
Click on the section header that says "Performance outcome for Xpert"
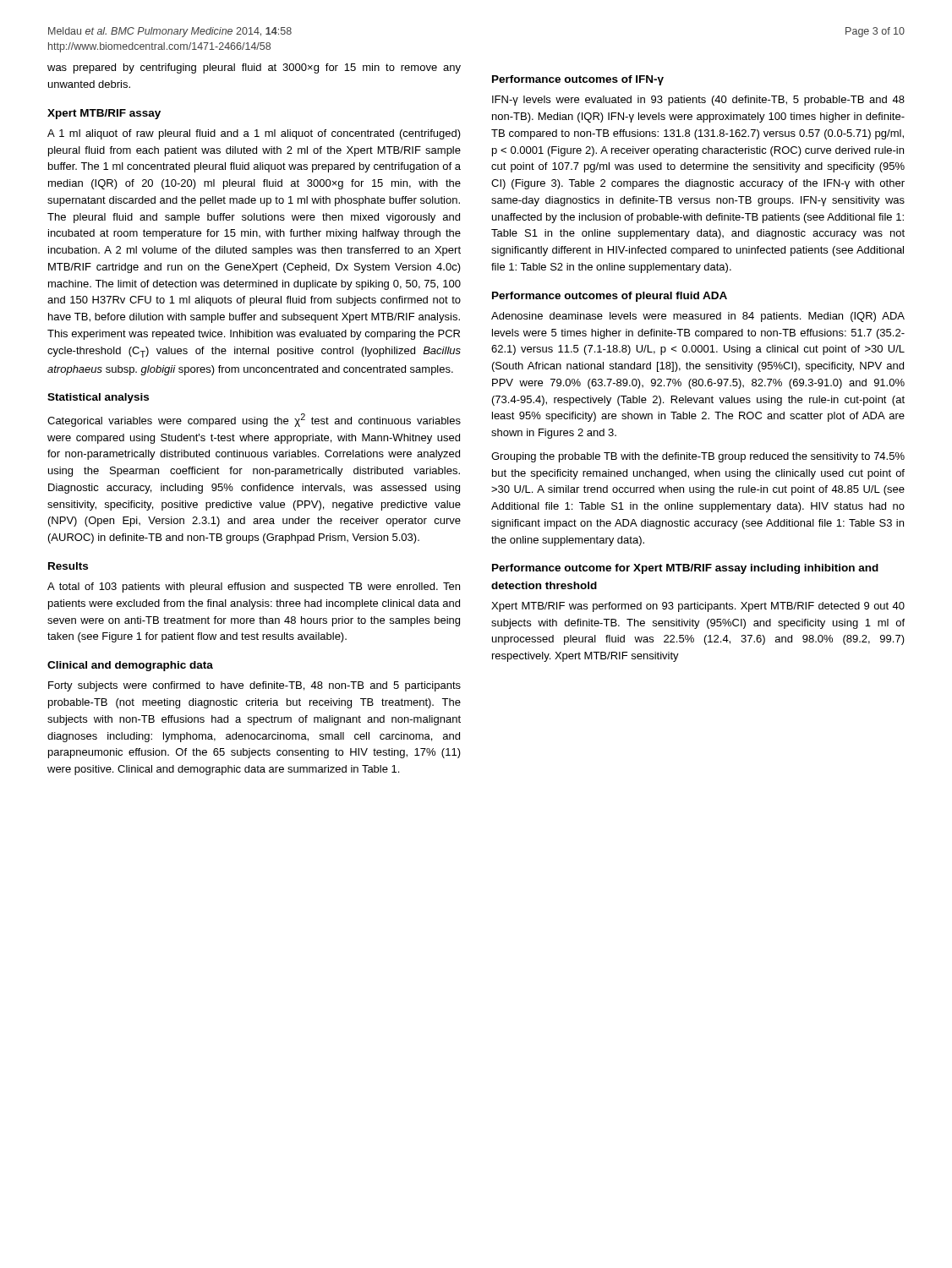click(x=685, y=576)
